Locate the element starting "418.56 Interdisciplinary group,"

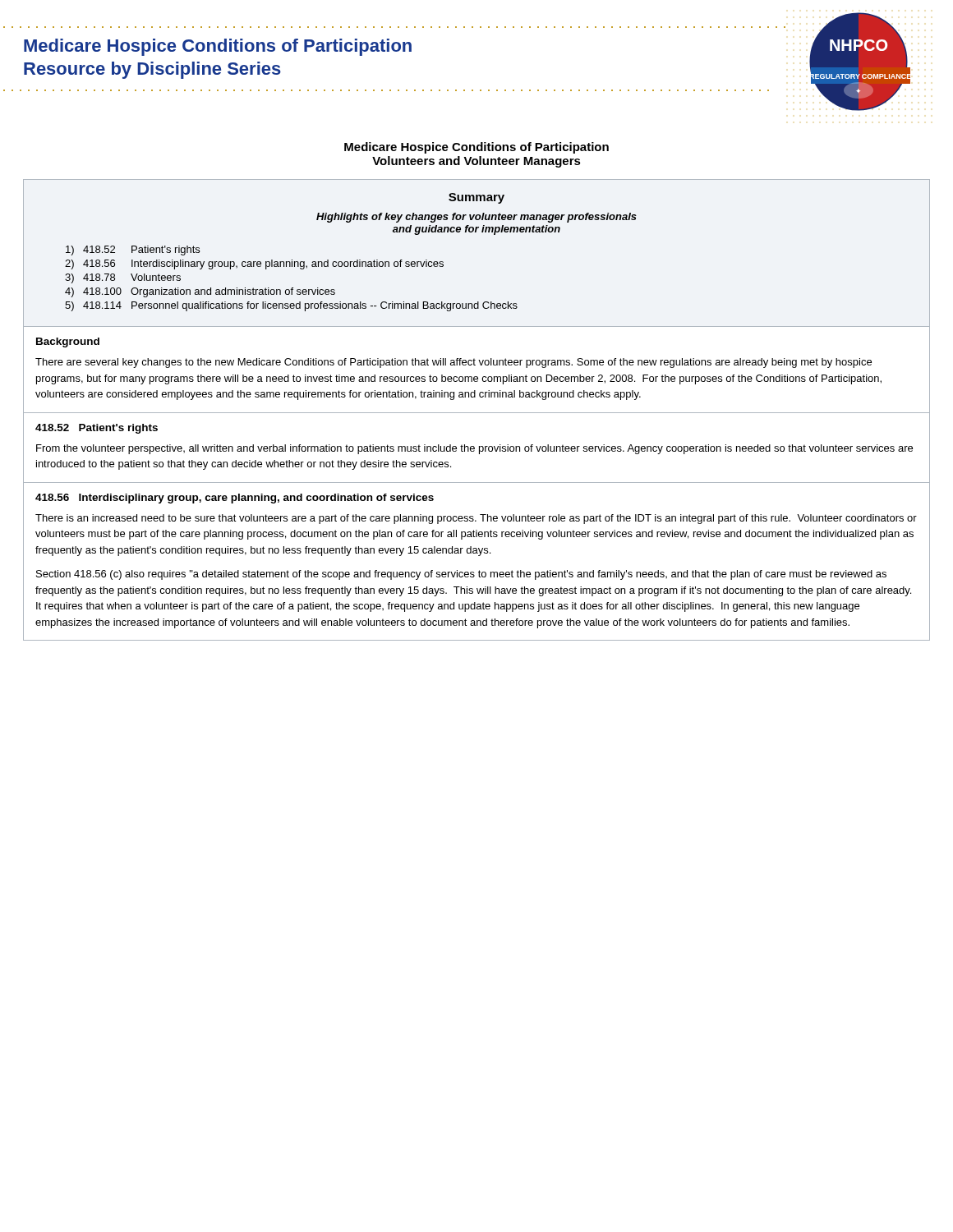click(x=235, y=497)
